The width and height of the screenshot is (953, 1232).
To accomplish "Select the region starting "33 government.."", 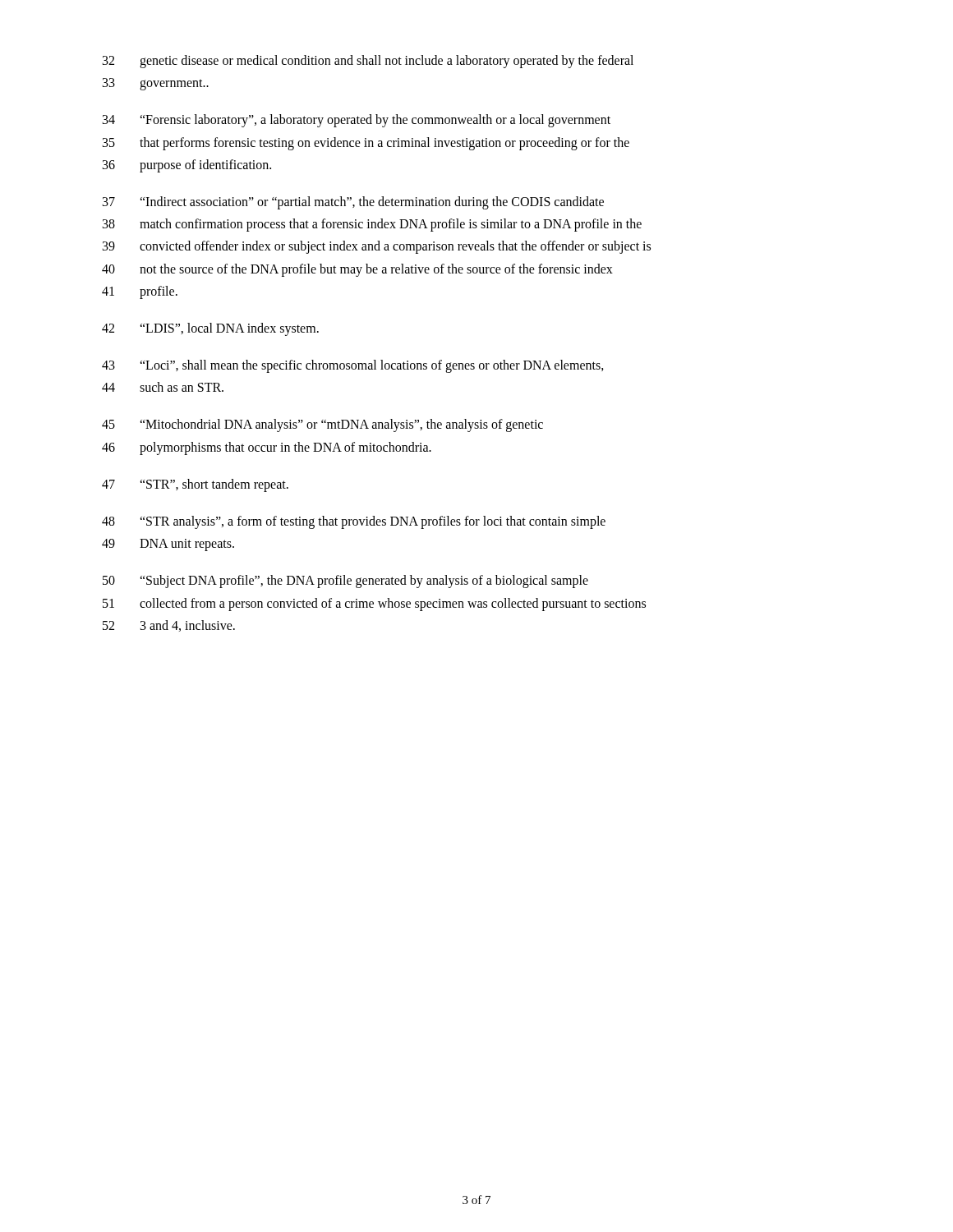I will click(156, 84).
